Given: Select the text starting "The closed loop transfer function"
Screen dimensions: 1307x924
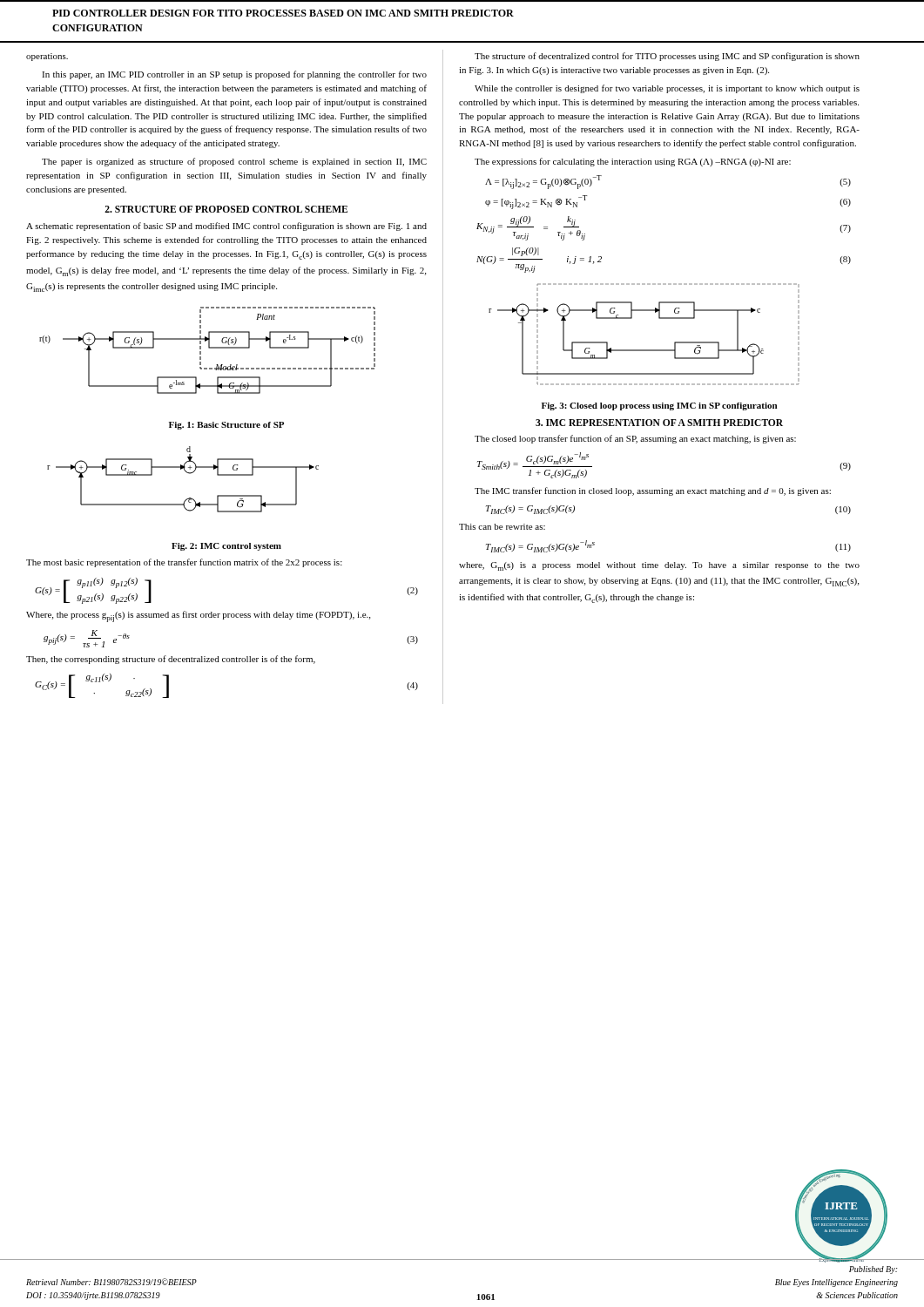Looking at the screenshot, I should (636, 438).
